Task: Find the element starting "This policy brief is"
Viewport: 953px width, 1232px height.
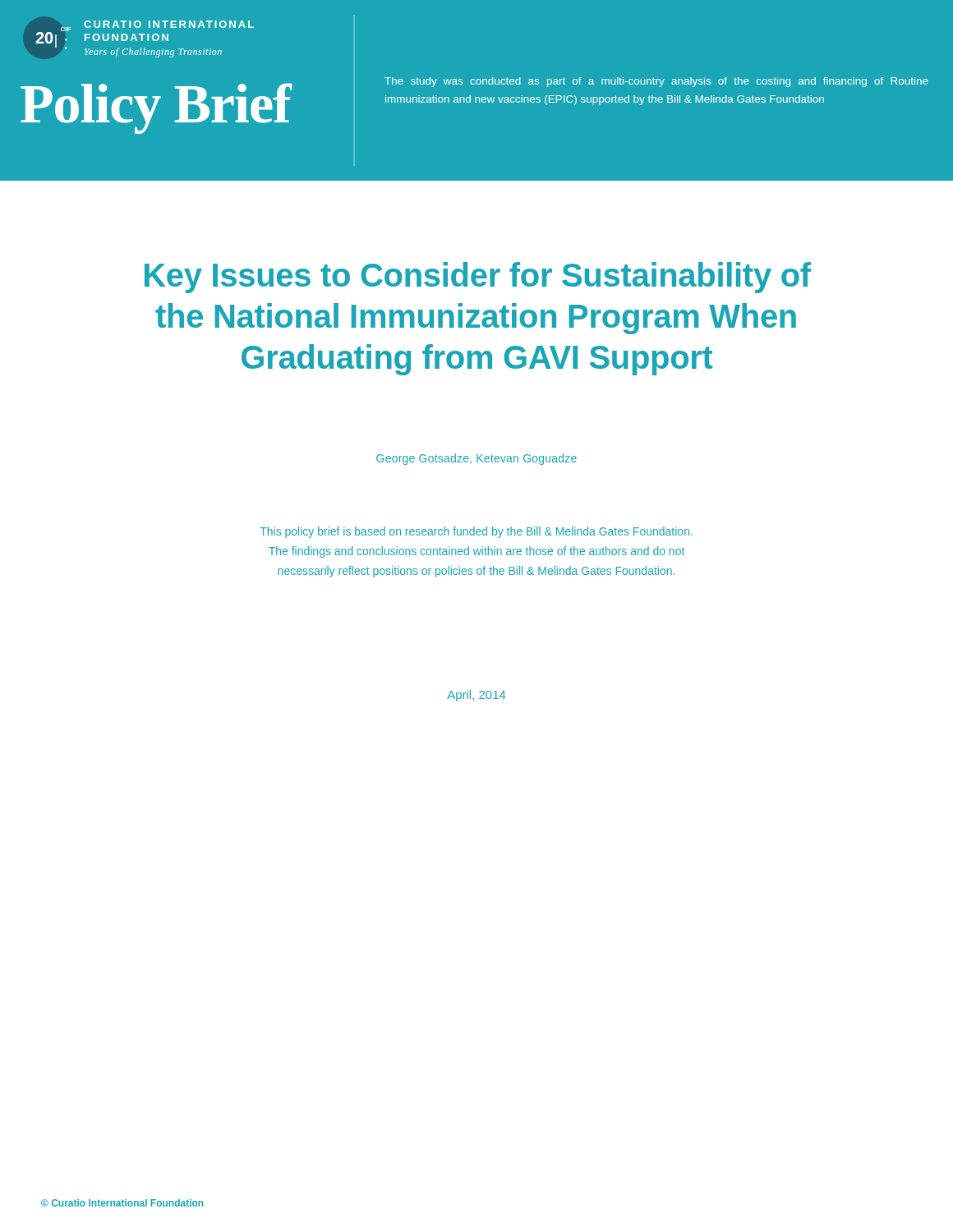Action: point(476,552)
